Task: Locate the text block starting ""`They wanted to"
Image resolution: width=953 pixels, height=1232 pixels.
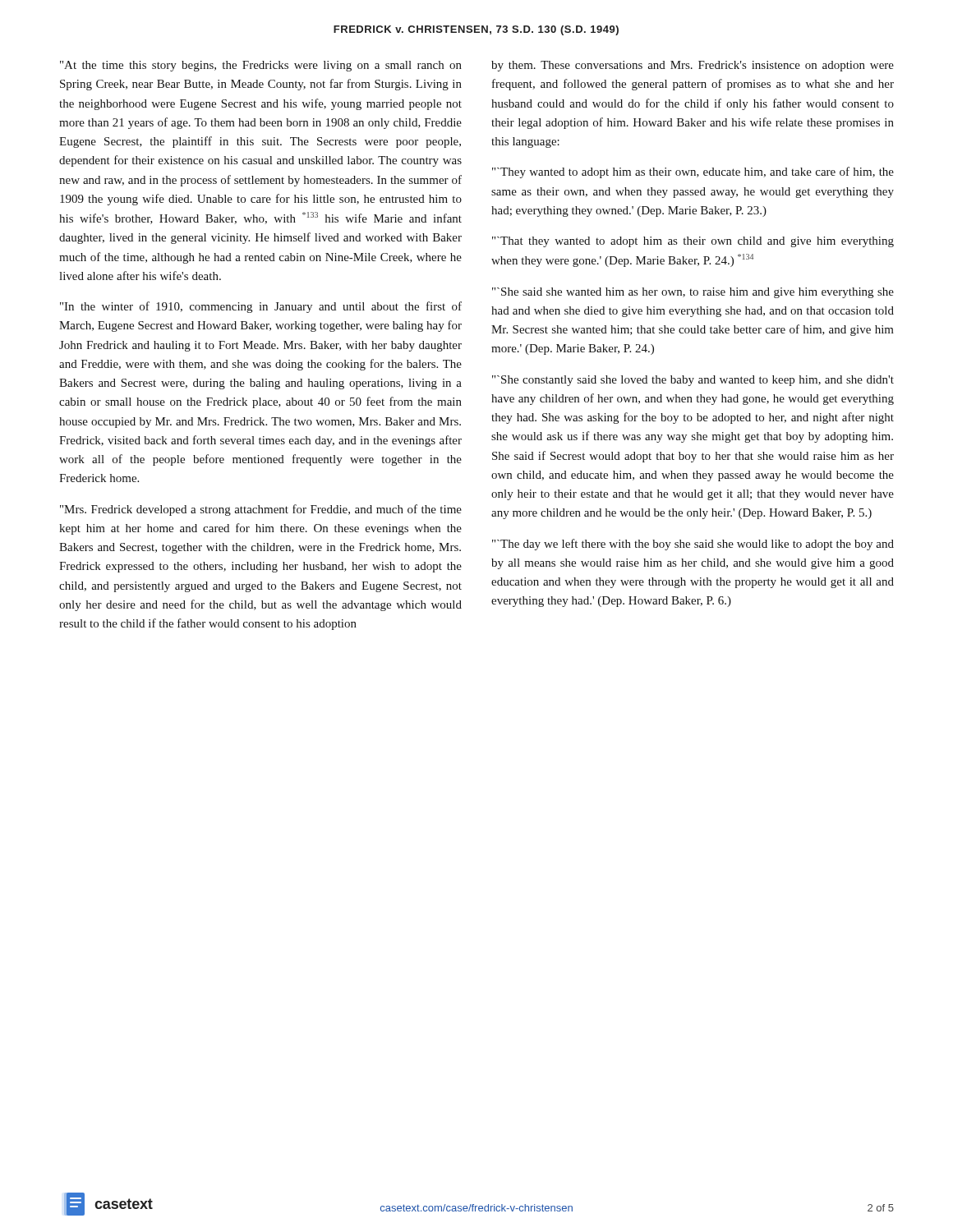Action: [x=693, y=191]
